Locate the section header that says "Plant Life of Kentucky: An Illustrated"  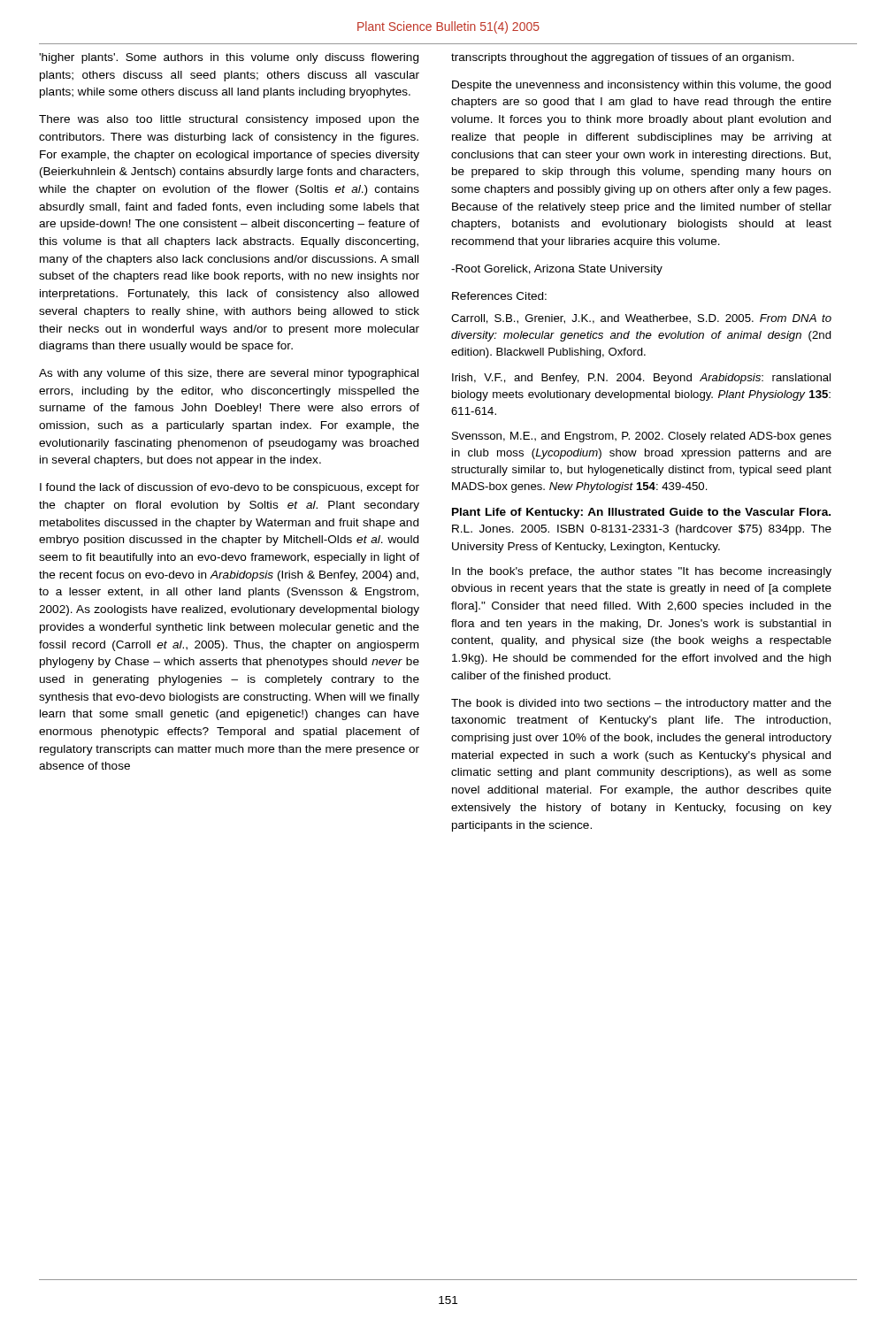[641, 529]
